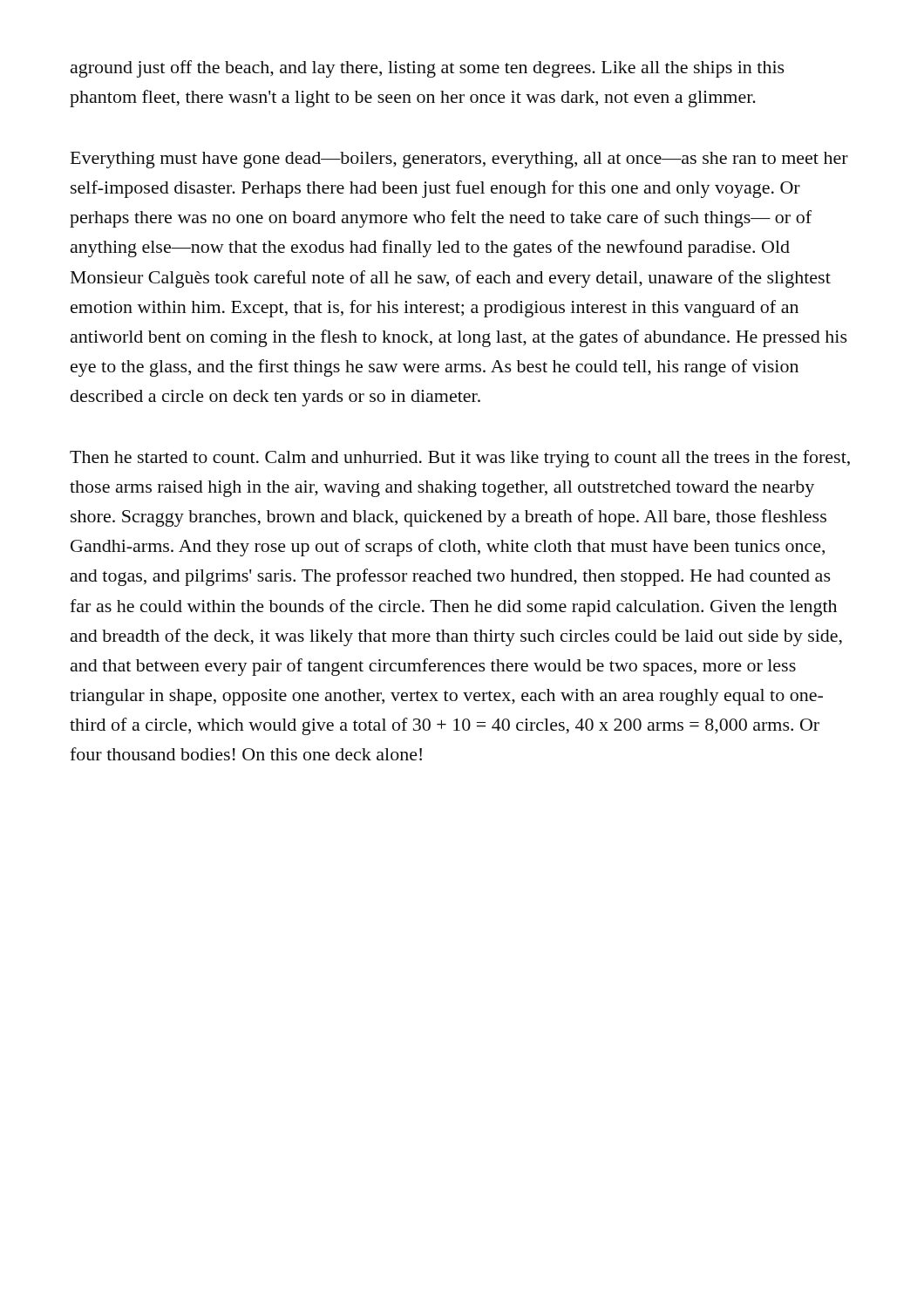Point to the block beginning "aground just off the"
Viewport: 924px width, 1308px height.
427,82
